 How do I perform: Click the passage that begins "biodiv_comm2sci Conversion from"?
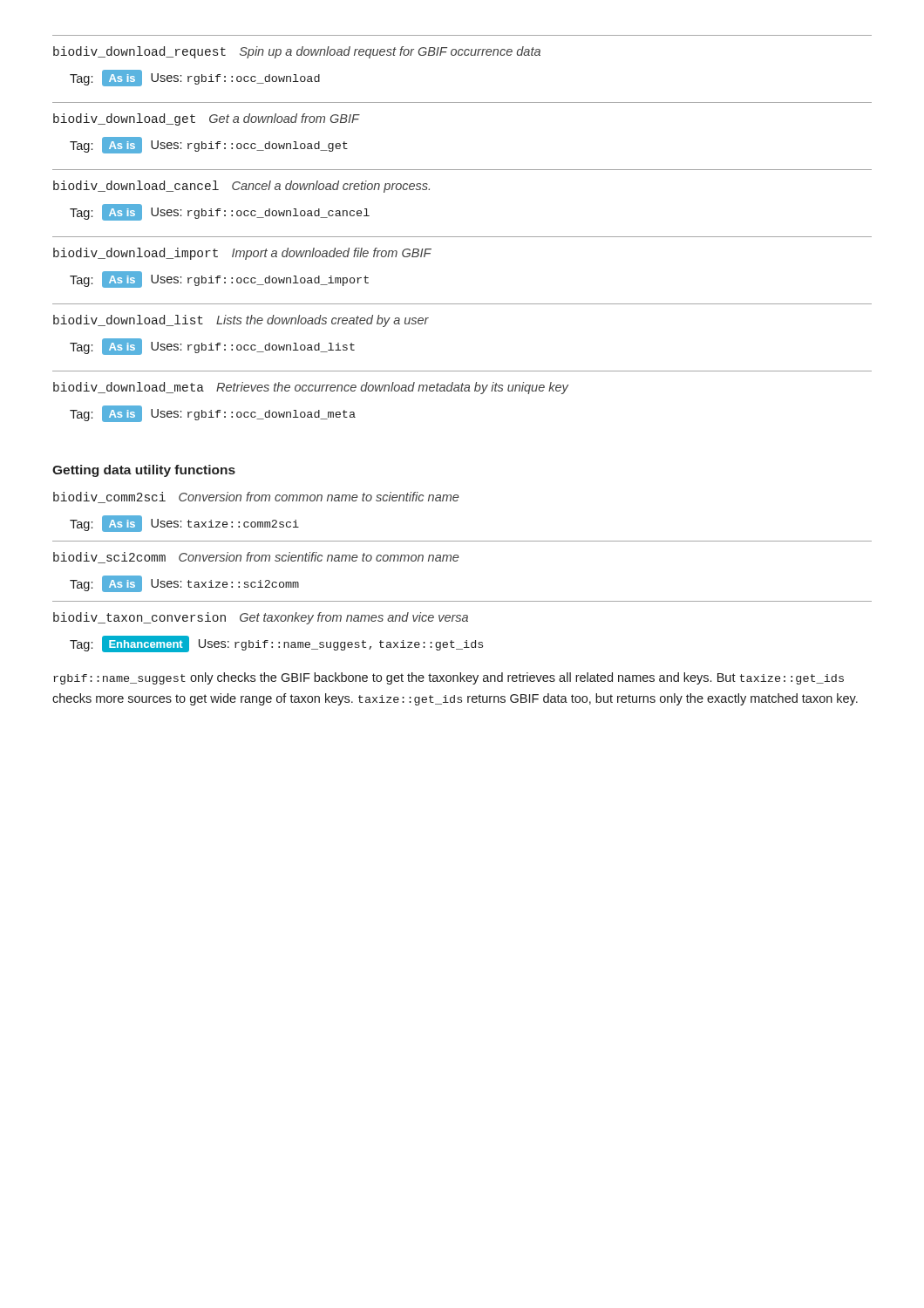click(x=256, y=497)
